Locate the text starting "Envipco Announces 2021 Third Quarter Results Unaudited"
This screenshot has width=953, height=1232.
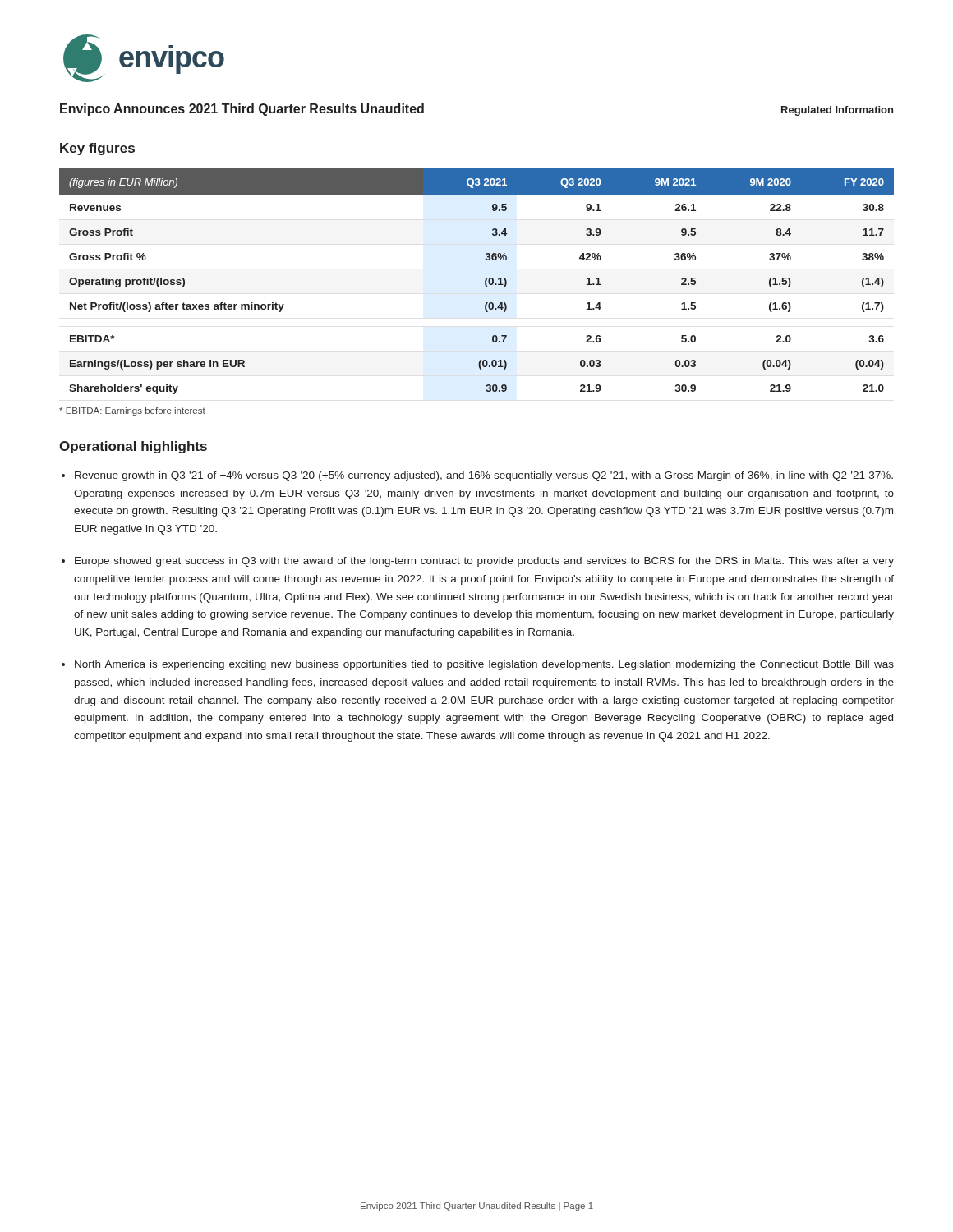(242, 109)
